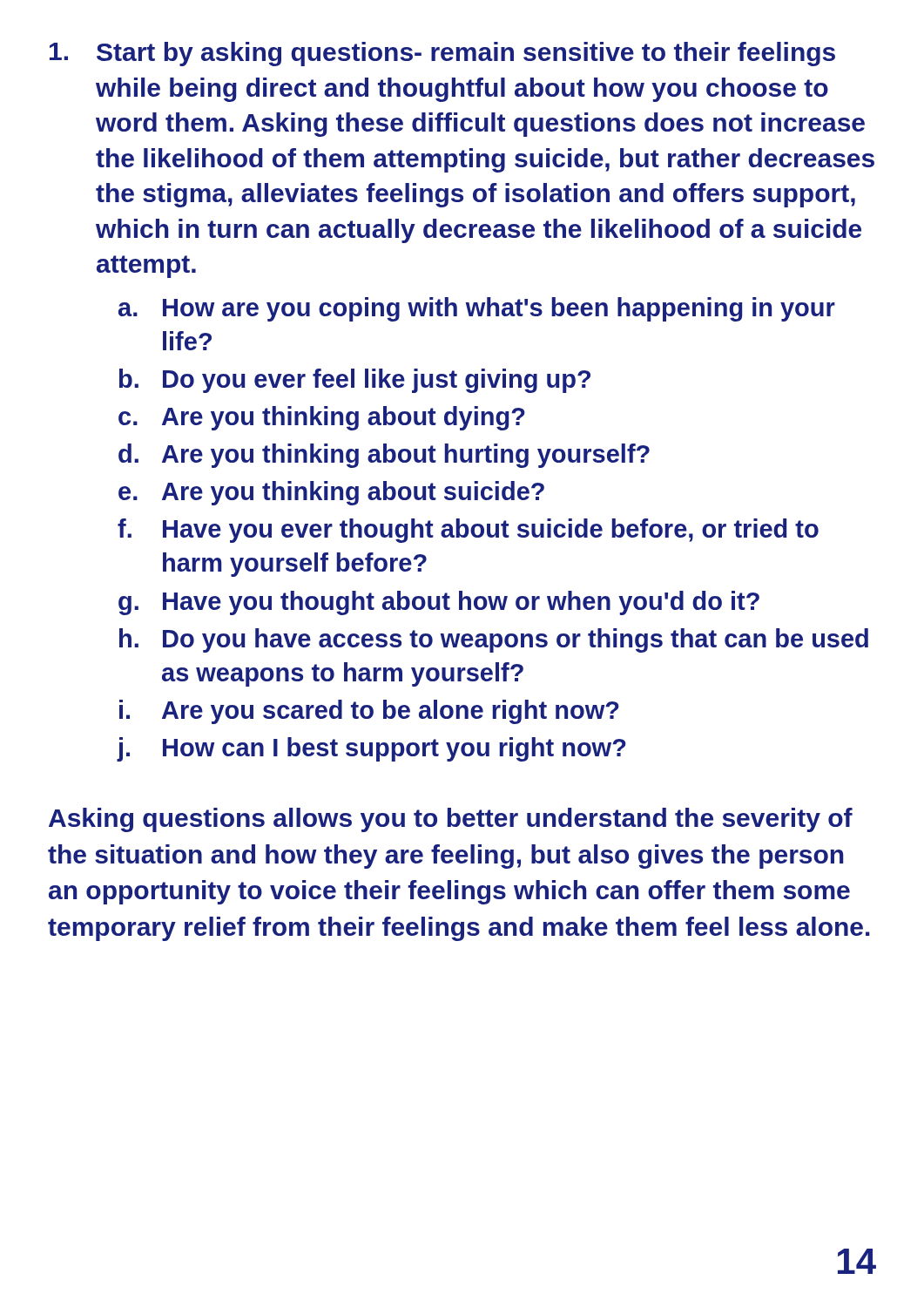
Task: Click on the block starting "g. Have you thought about"
Action: [x=439, y=601]
